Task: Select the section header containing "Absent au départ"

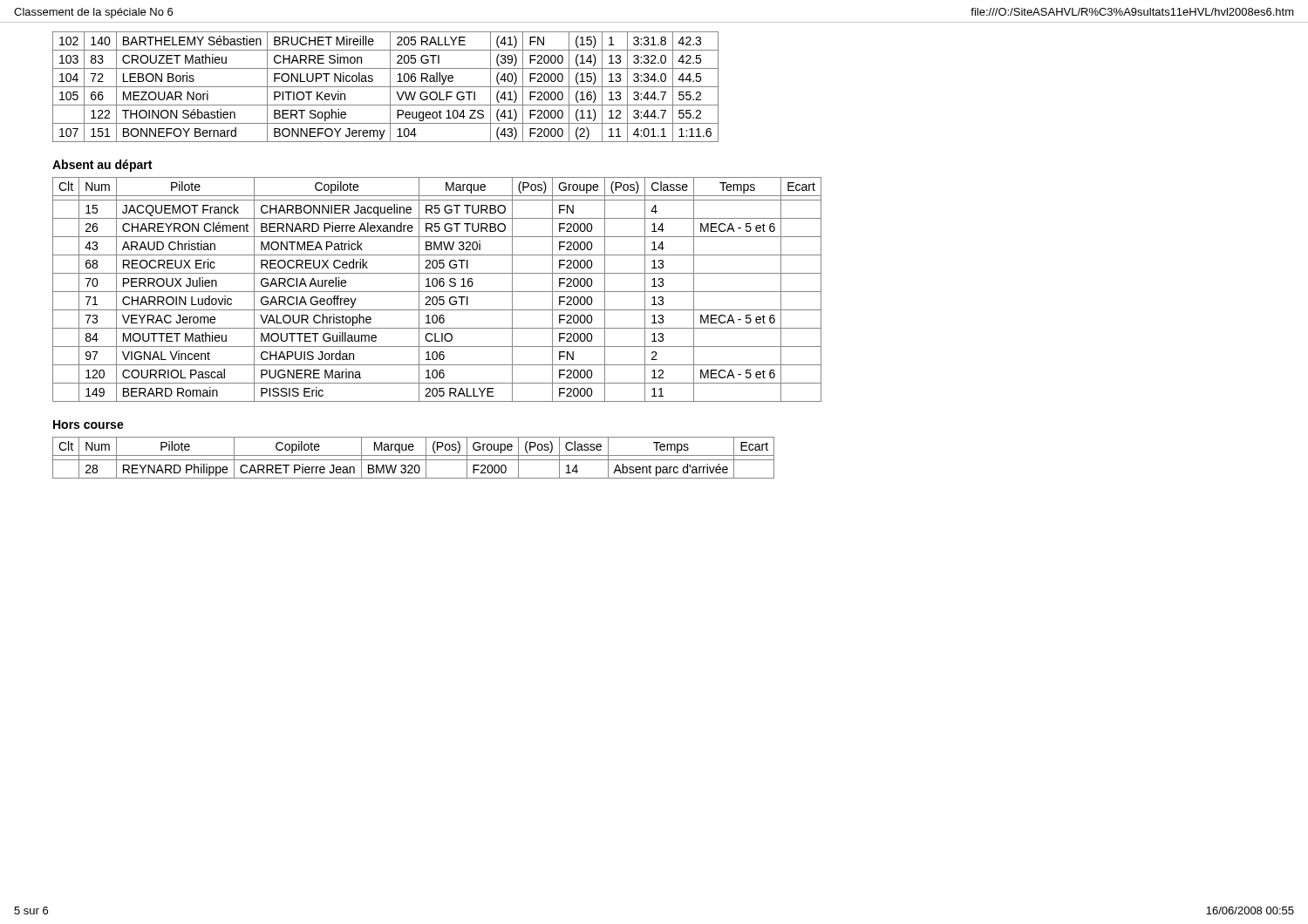Action: [102, 165]
